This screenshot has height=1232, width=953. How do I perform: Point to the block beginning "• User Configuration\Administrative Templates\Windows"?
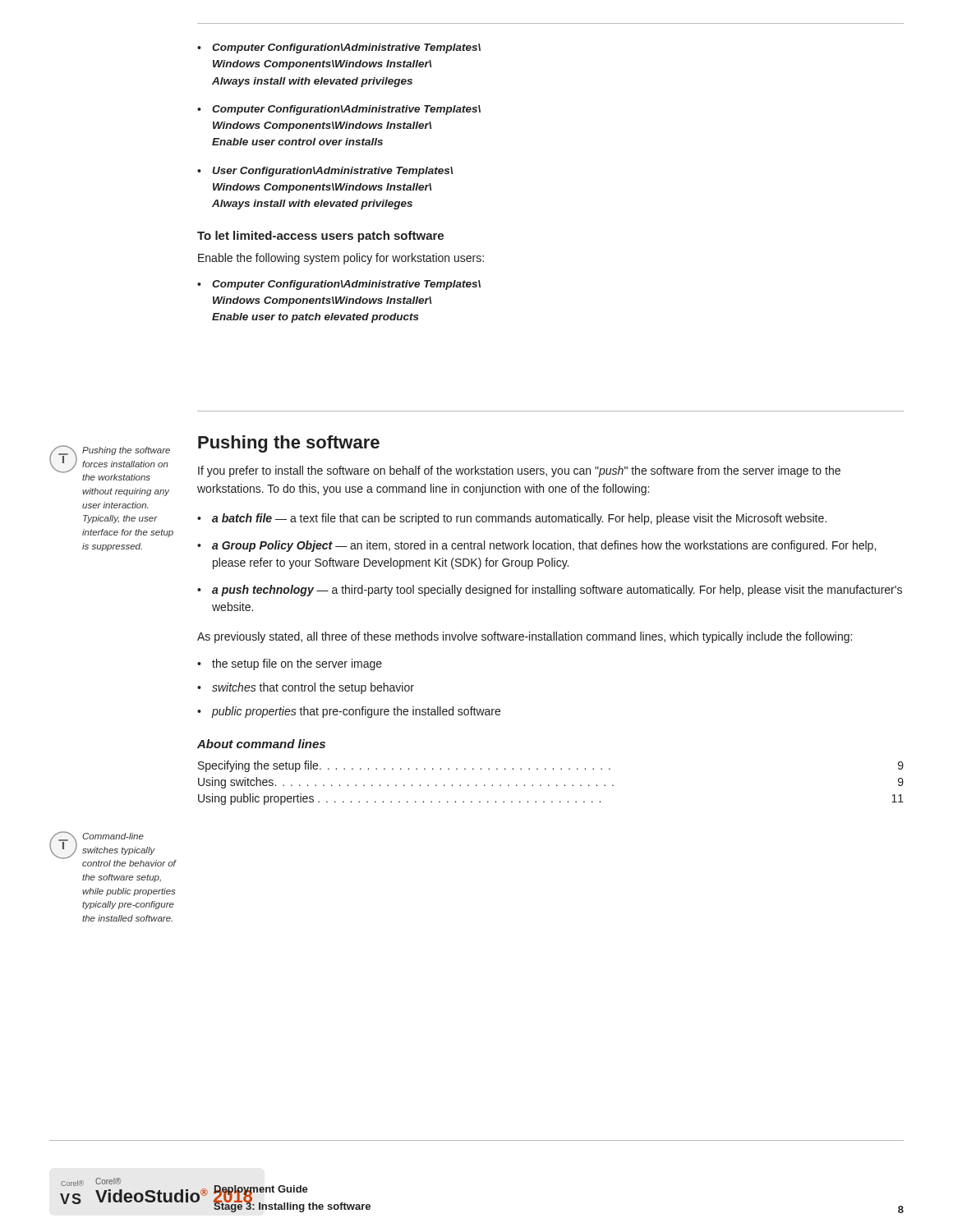click(325, 172)
